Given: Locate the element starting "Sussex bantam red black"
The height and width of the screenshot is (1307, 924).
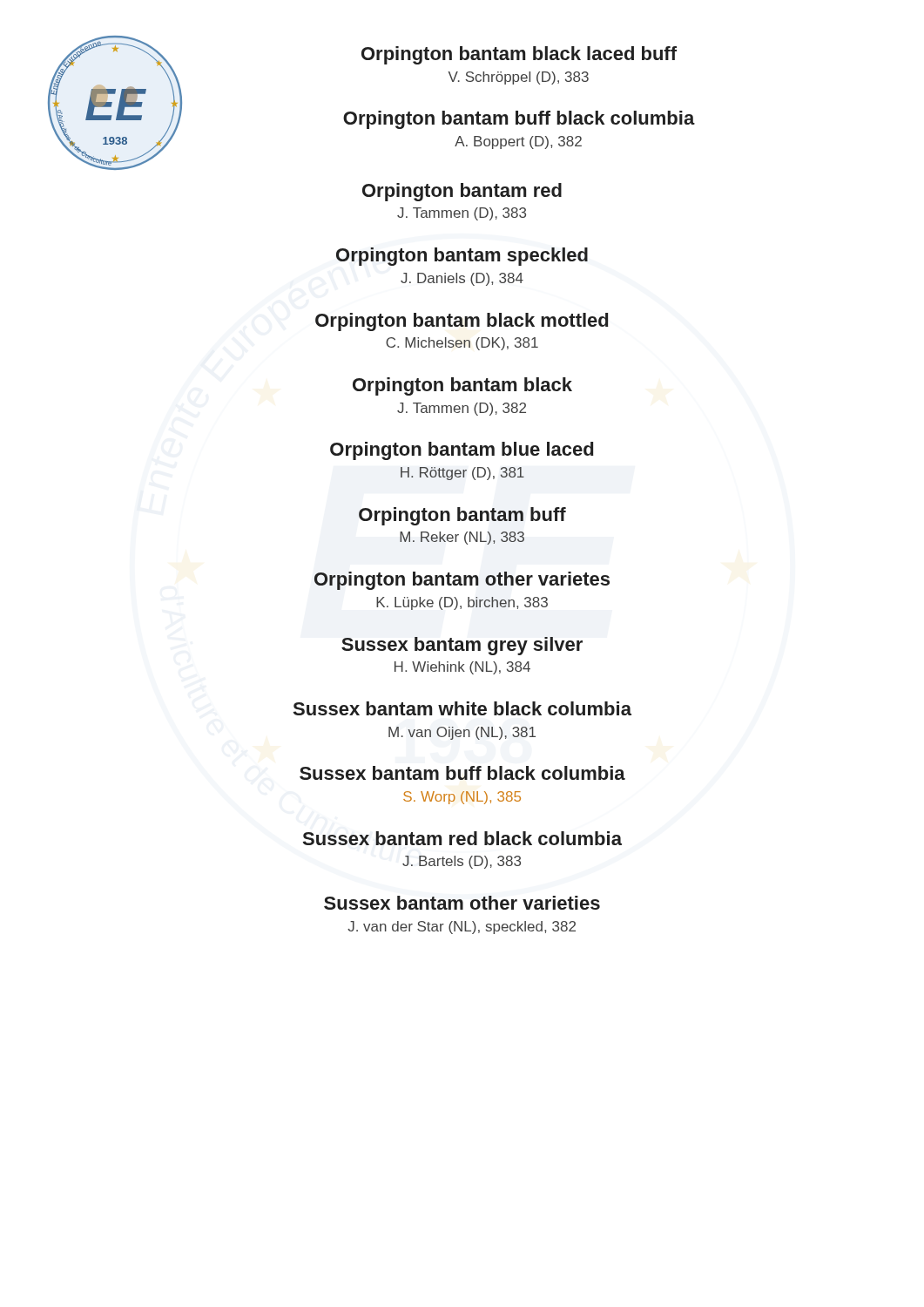Looking at the screenshot, I should (x=462, y=849).
